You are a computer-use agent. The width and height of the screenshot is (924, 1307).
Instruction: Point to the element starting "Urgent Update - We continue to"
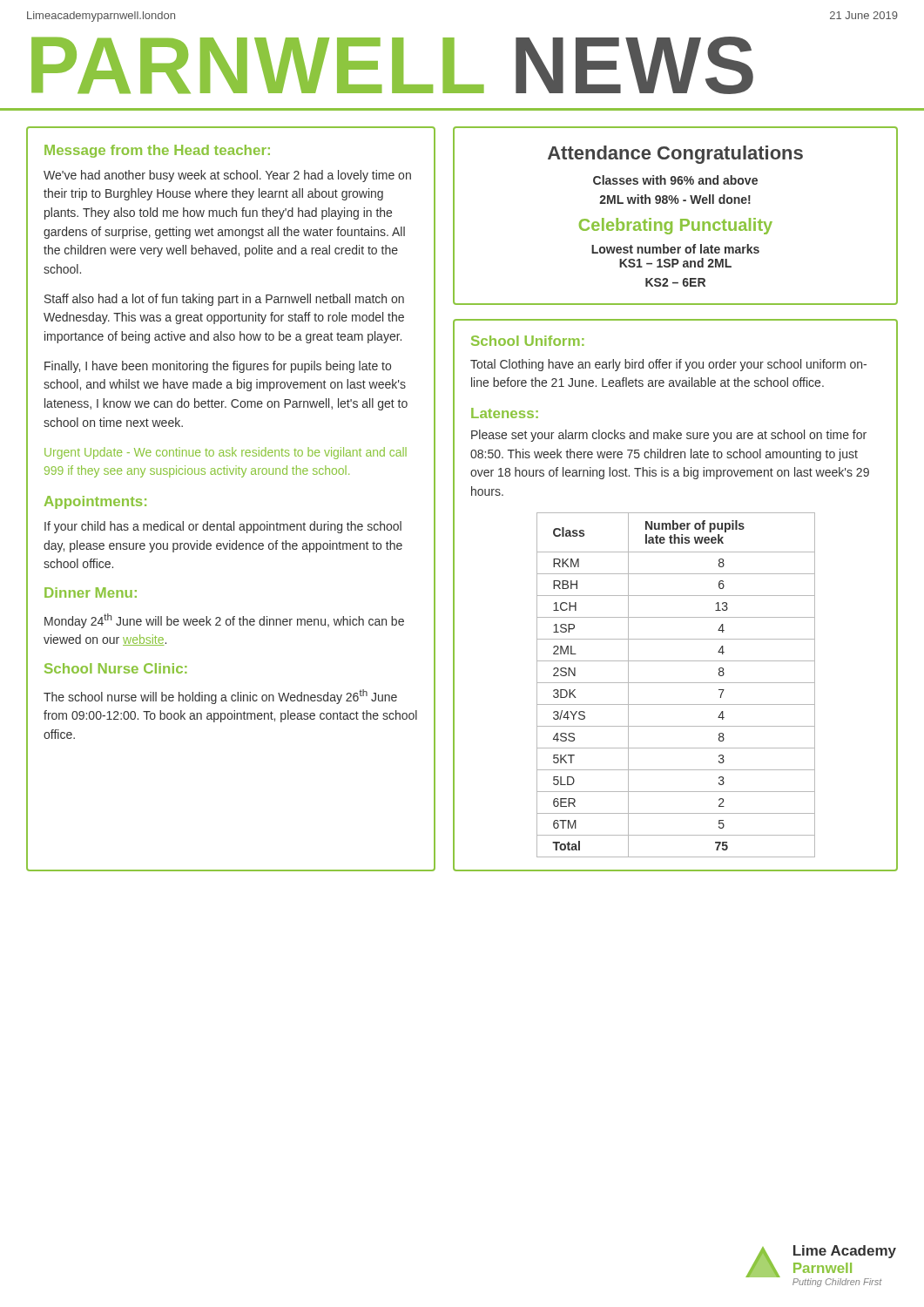(231, 462)
